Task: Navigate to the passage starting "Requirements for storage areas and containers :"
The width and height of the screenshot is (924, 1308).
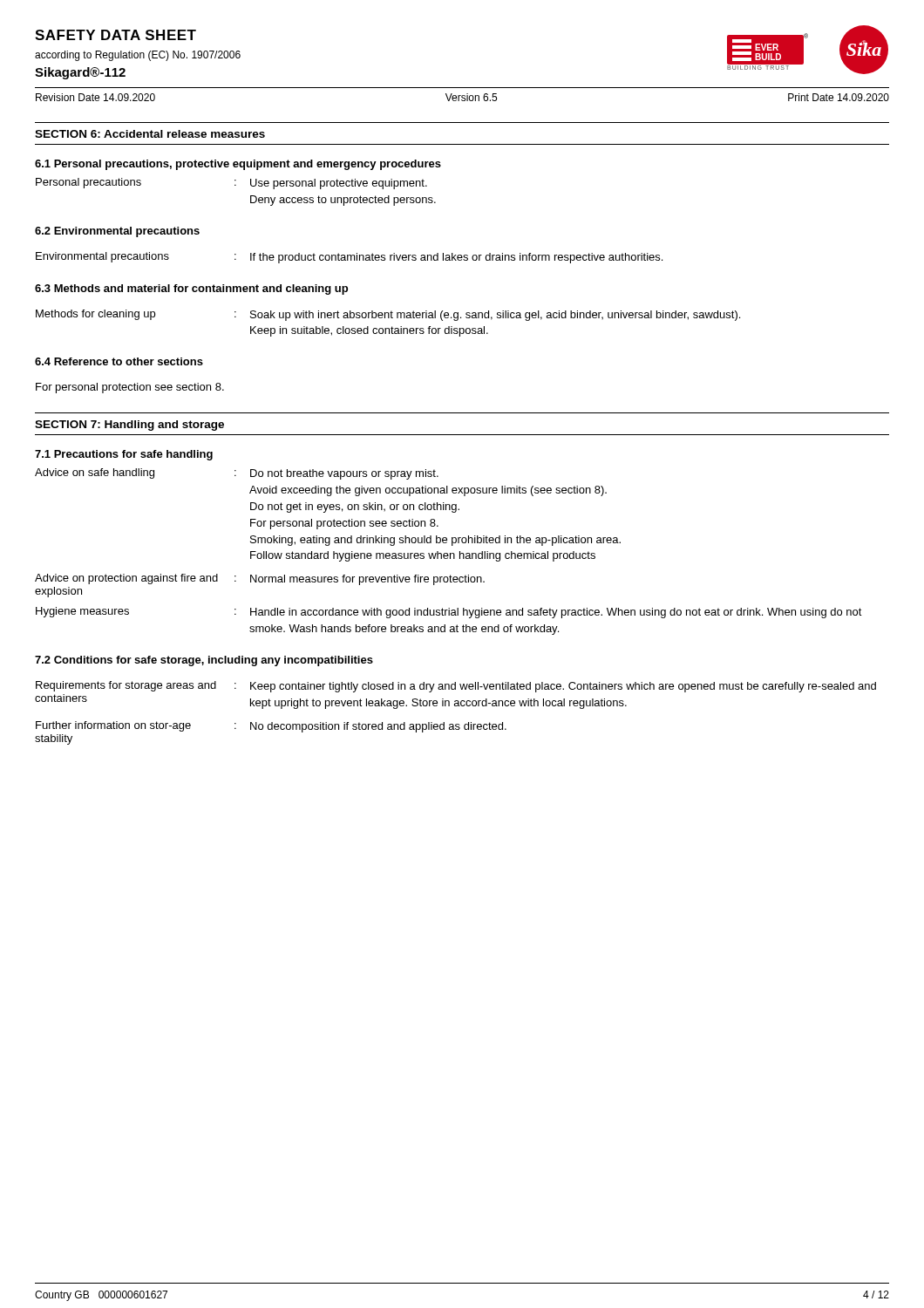Action: point(462,695)
